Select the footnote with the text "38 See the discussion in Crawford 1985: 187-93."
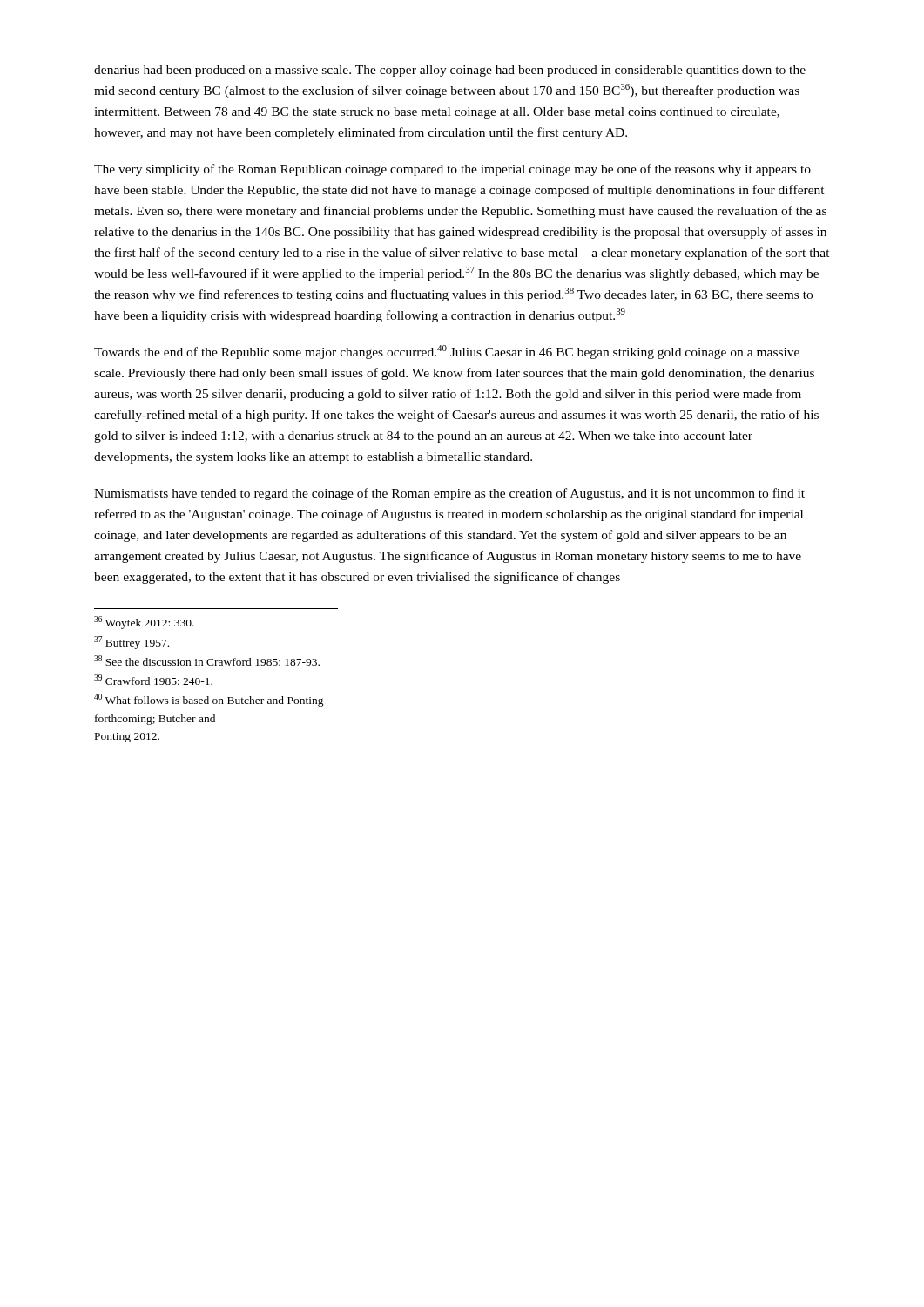The image size is (924, 1307). (207, 661)
